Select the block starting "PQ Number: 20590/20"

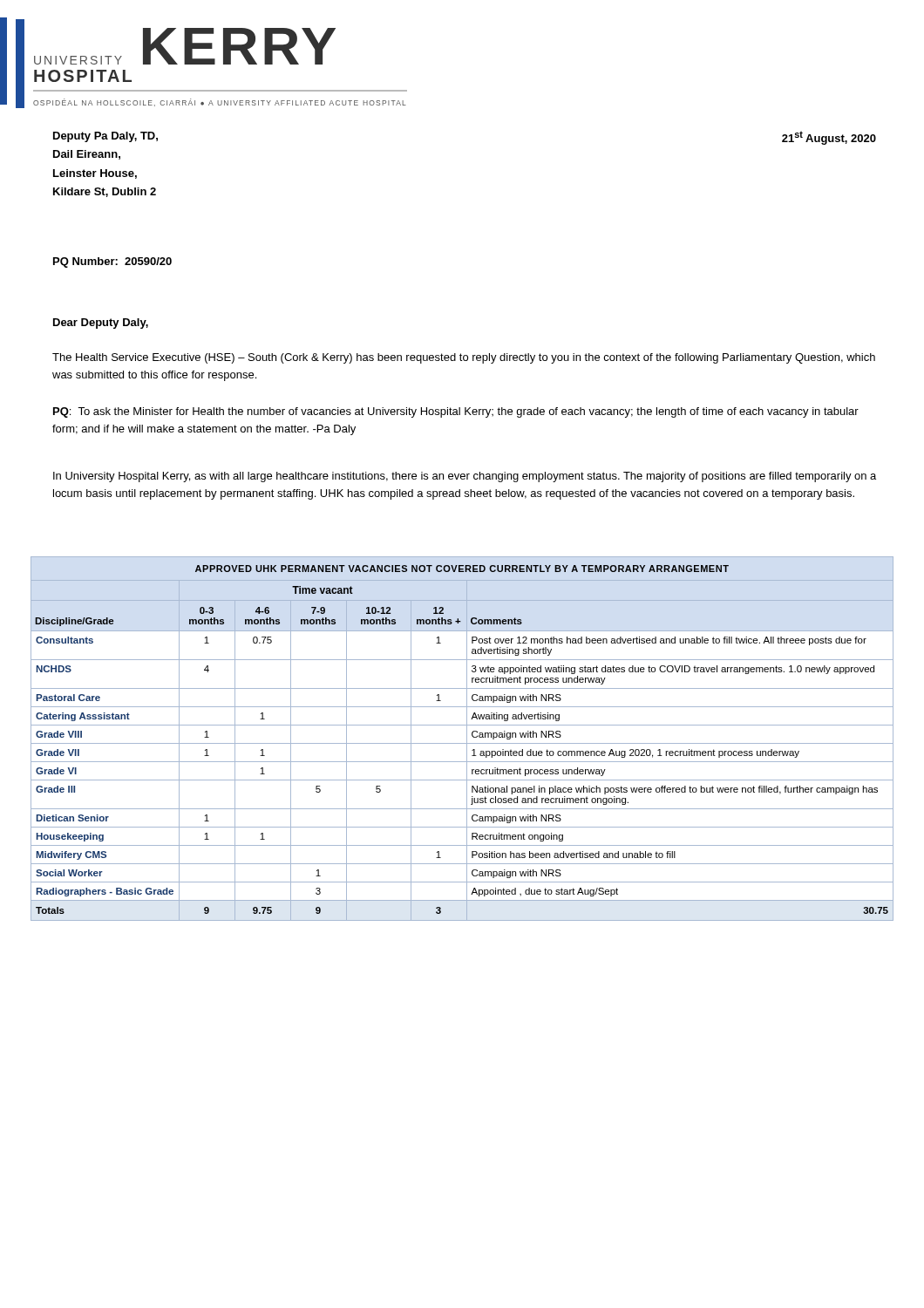(112, 261)
